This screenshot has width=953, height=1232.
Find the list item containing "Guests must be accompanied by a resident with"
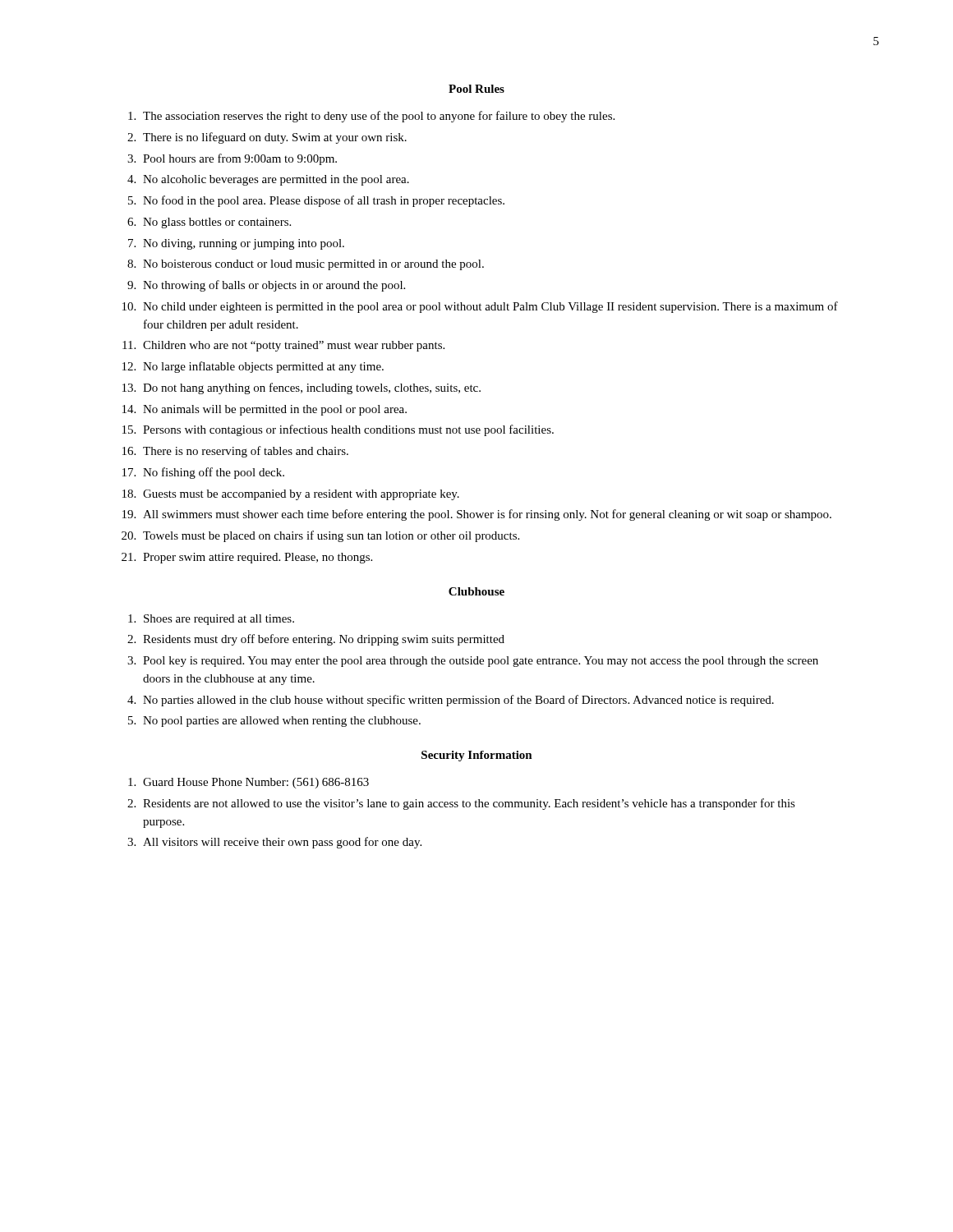pyautogui.click(x=301, y=493)
